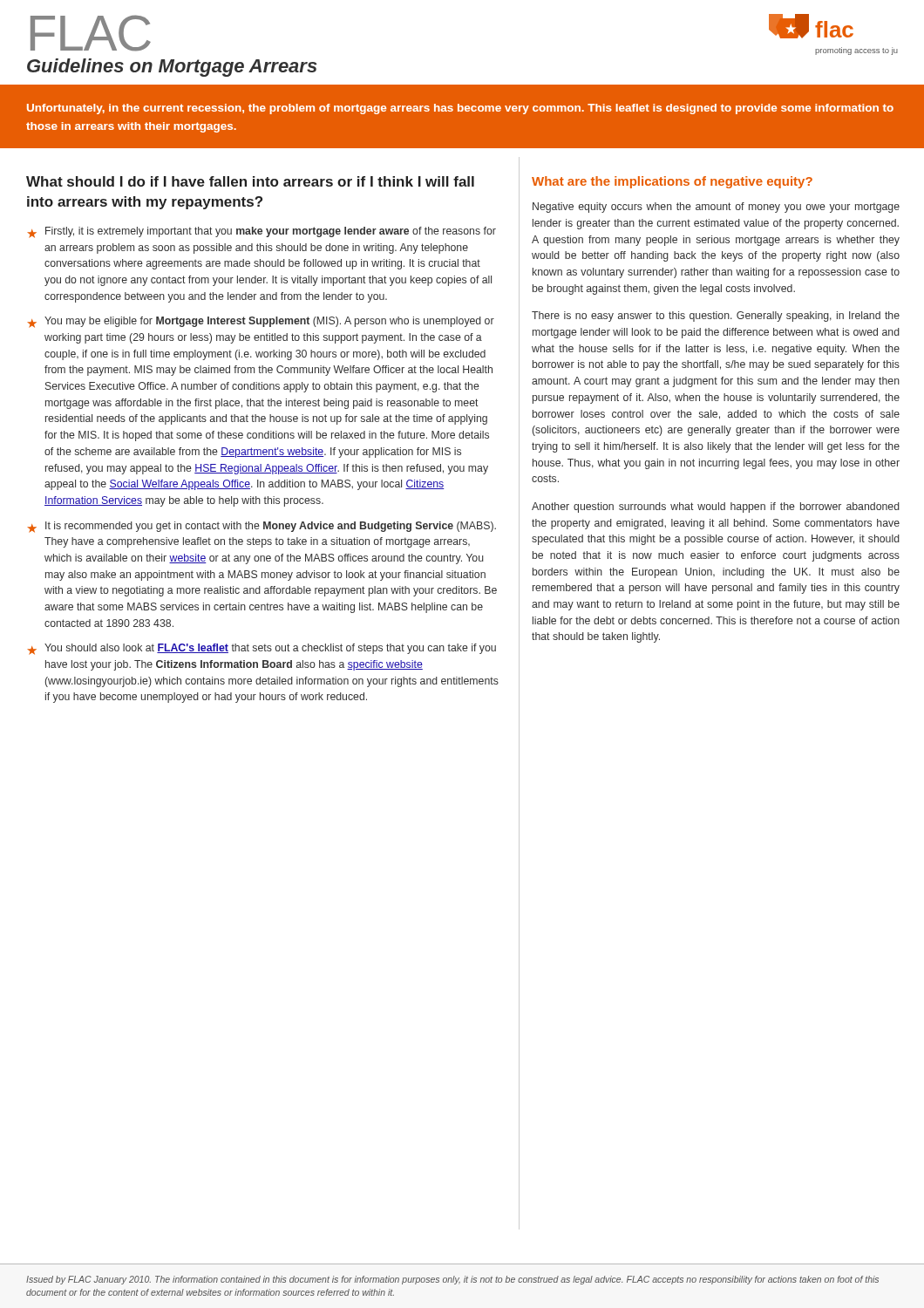Image resolution: width=924 pixels, height=1308 pixels.
Task: Locate the list item containing "★ It is recommended you get in"
Action: coord(263,575)
